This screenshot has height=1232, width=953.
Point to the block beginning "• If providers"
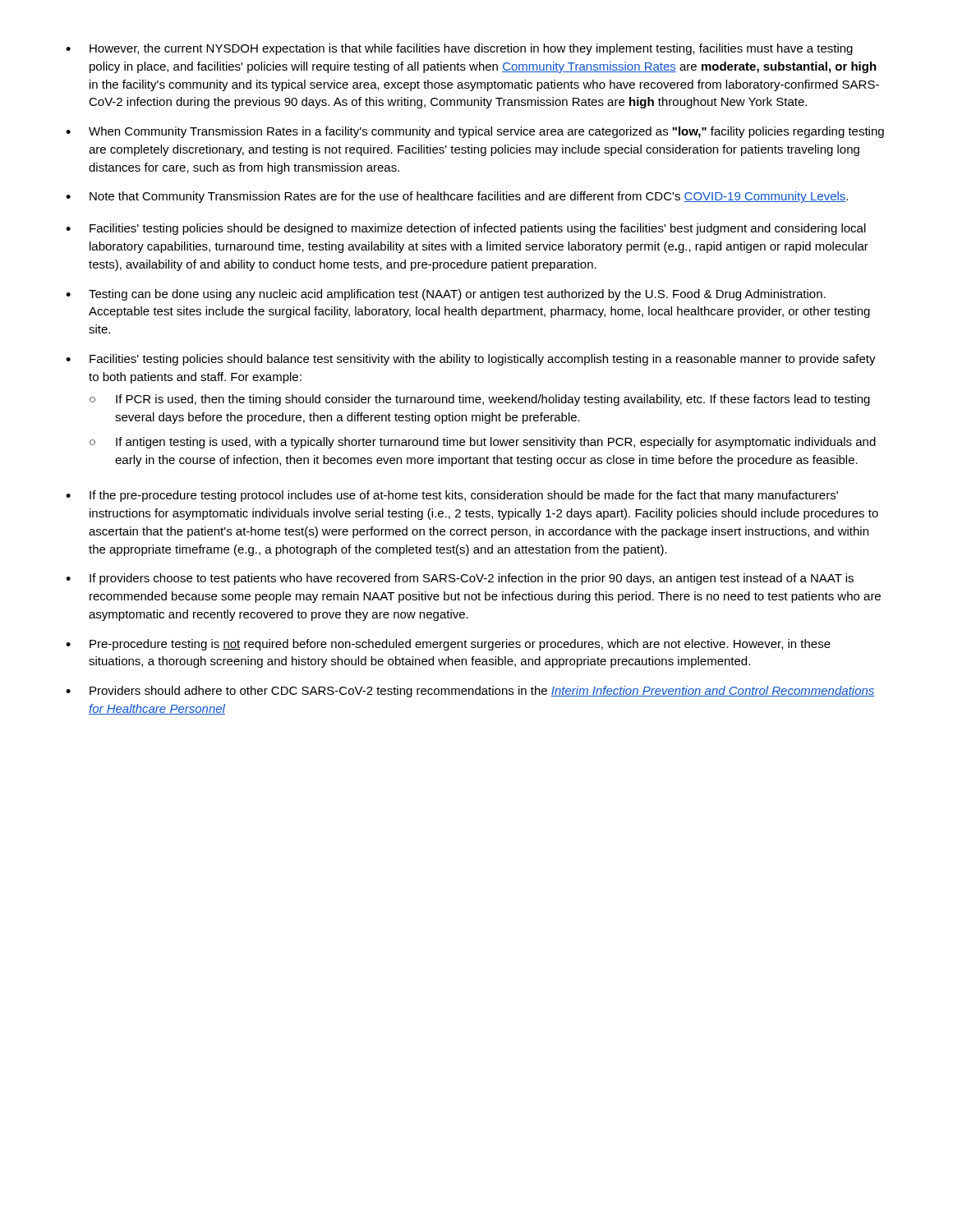click(476, 596)
